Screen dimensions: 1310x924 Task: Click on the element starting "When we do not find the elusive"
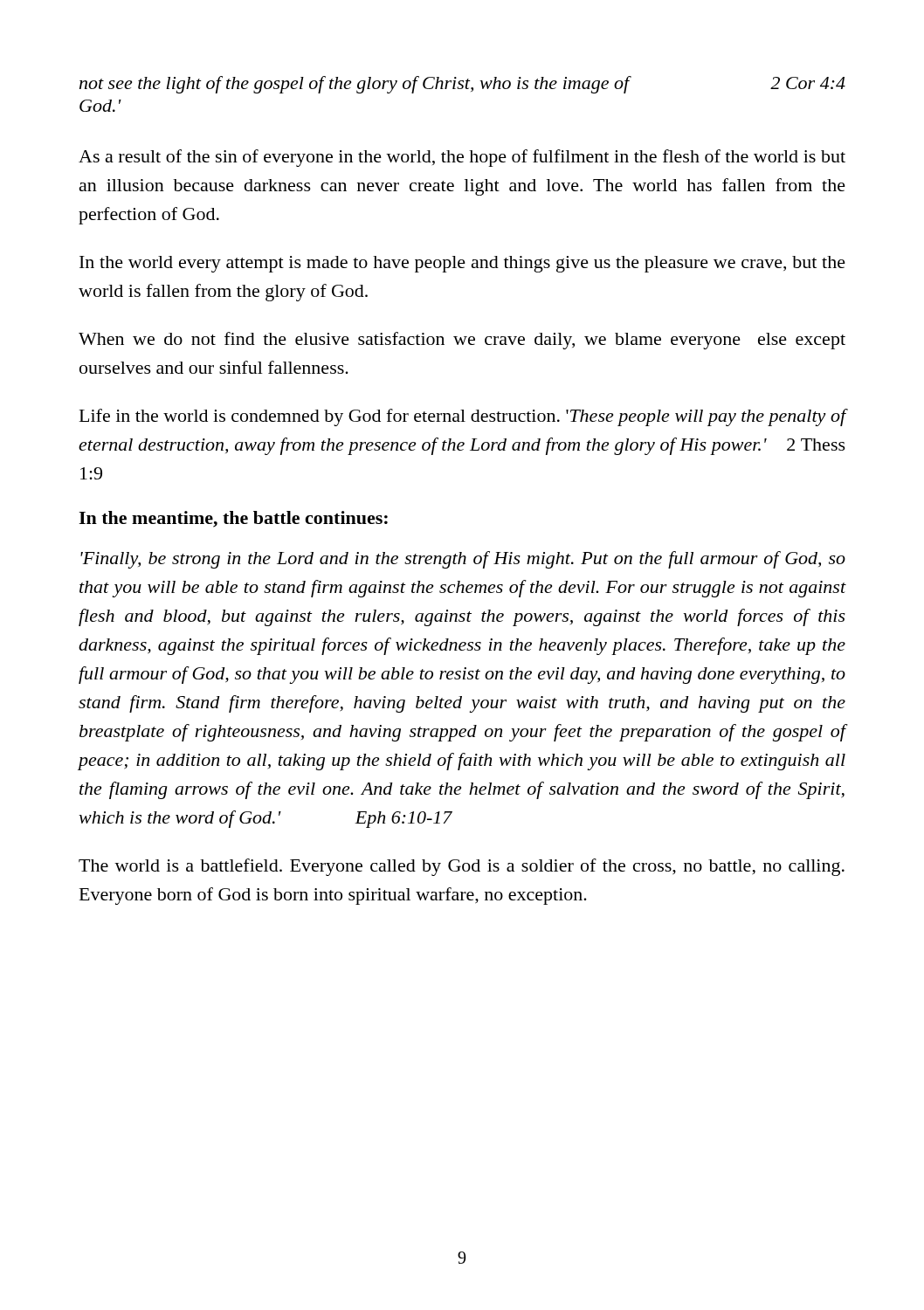462,353
